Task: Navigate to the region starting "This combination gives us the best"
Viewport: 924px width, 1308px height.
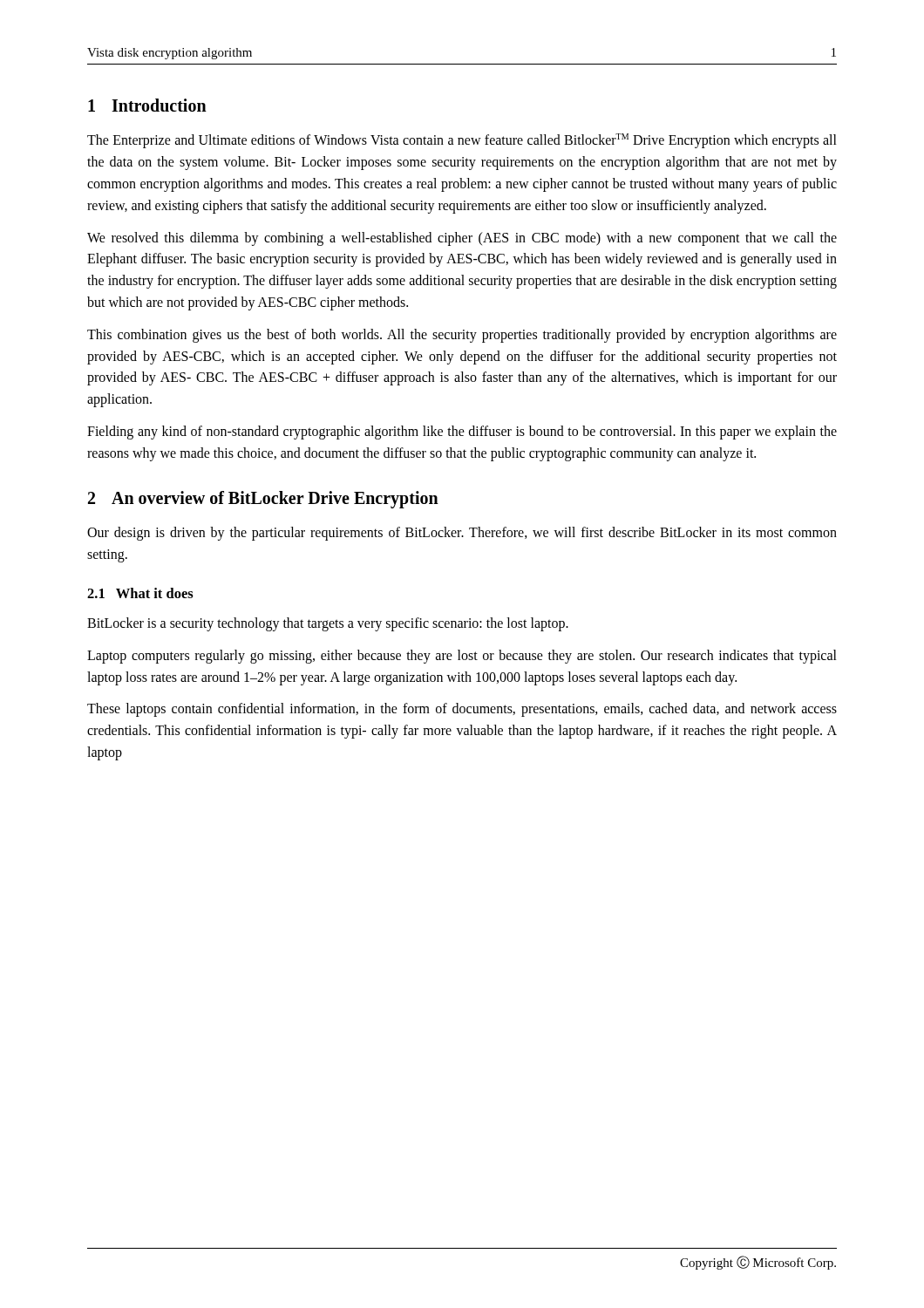Action: click(462, 367)
